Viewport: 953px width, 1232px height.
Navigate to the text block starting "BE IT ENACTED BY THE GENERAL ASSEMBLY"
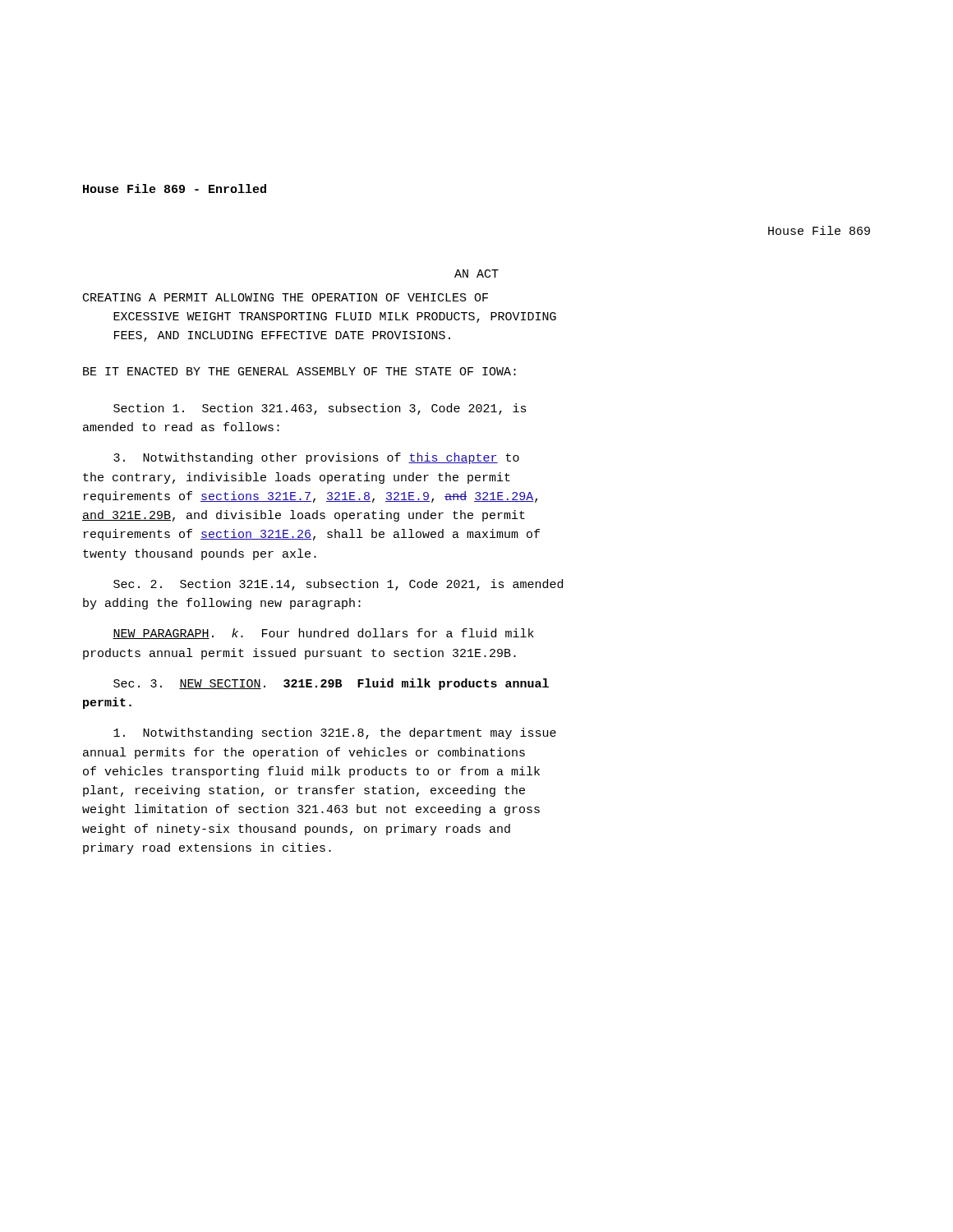476,372
